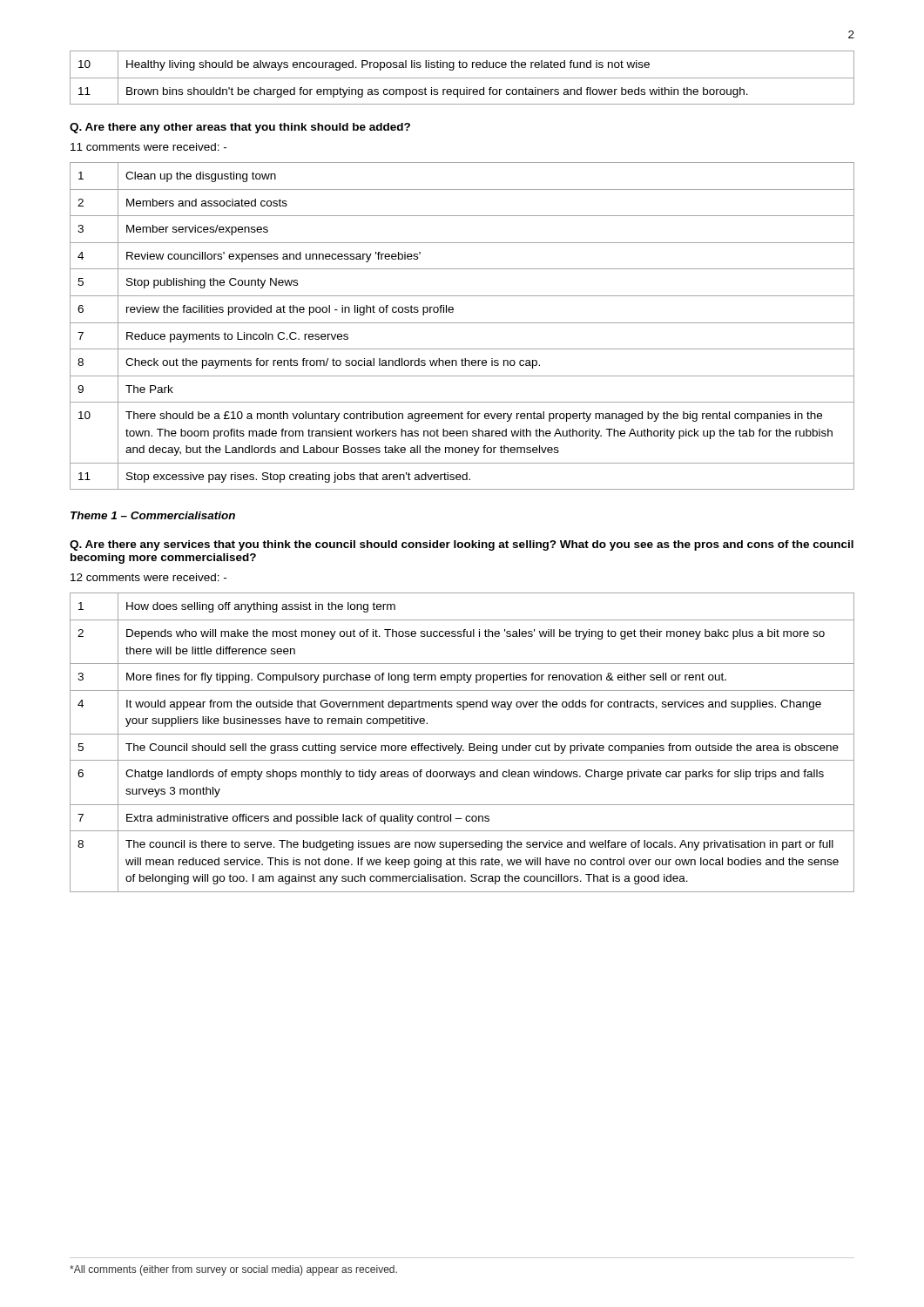Viewport: 924px width, 1307px height.
Task: Click where it says "Theme 1 – Commercialisation"
Action: pyautogui.click(x=153, y=516)
